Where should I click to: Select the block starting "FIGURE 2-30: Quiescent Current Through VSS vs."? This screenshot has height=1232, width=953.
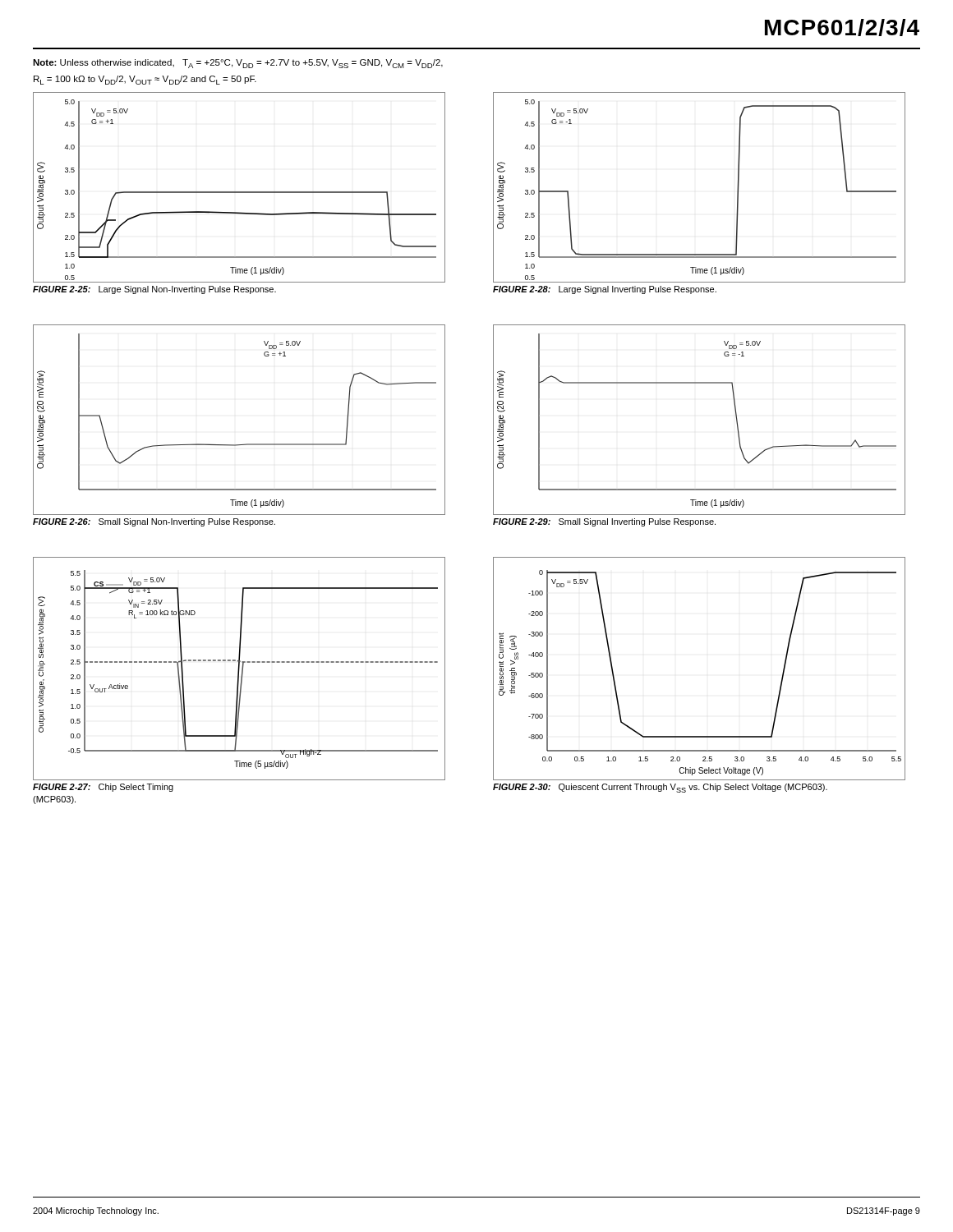pos(660,788)
